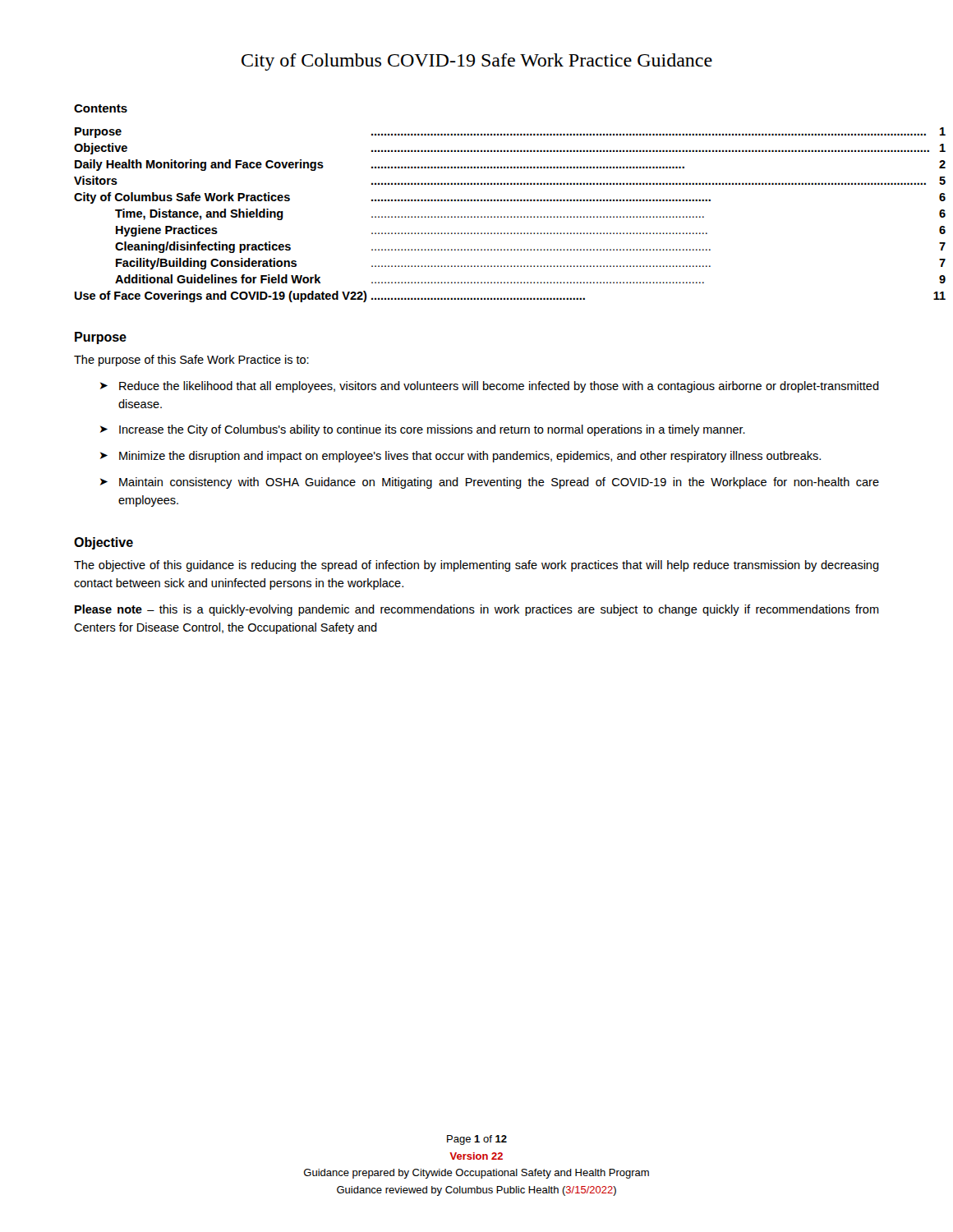Where is the passage that starts "The purpose of this Safe Work"?

[192, 360]
